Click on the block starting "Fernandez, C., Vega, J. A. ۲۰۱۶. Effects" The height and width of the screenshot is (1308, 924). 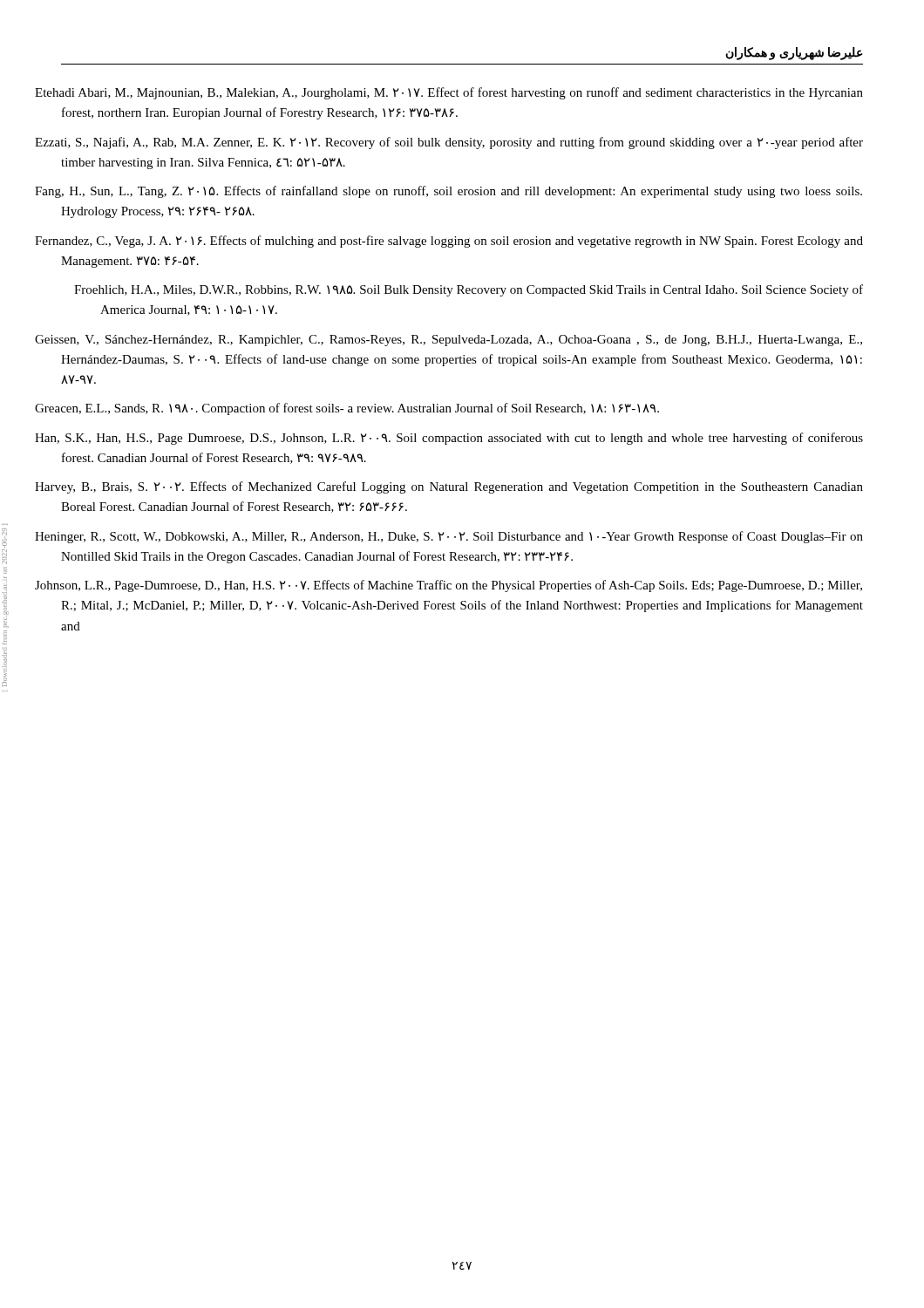(462, 251)
